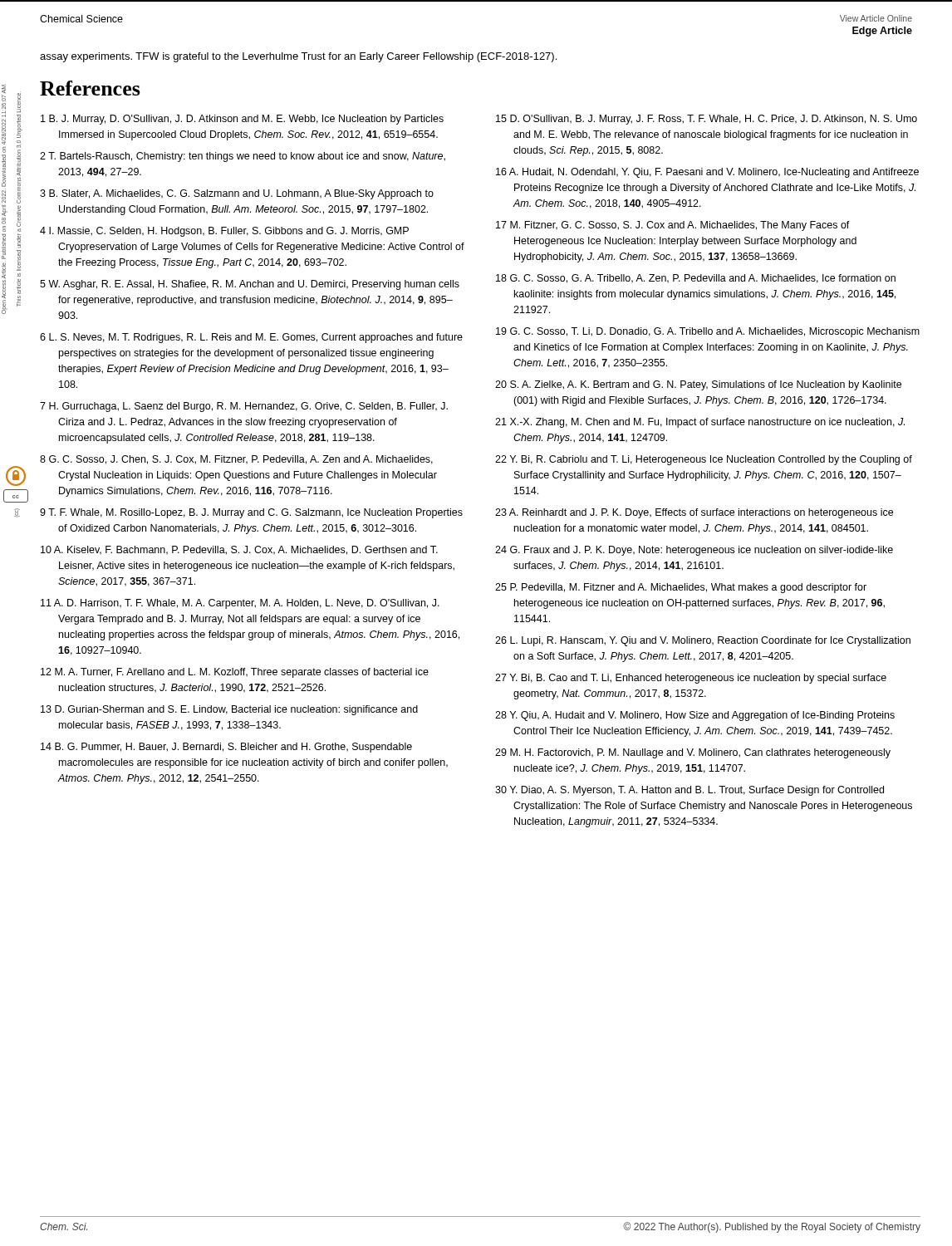
Task: Point to the block beginning "21 X.-X. Zhang,"
Action: coord(701,430)
